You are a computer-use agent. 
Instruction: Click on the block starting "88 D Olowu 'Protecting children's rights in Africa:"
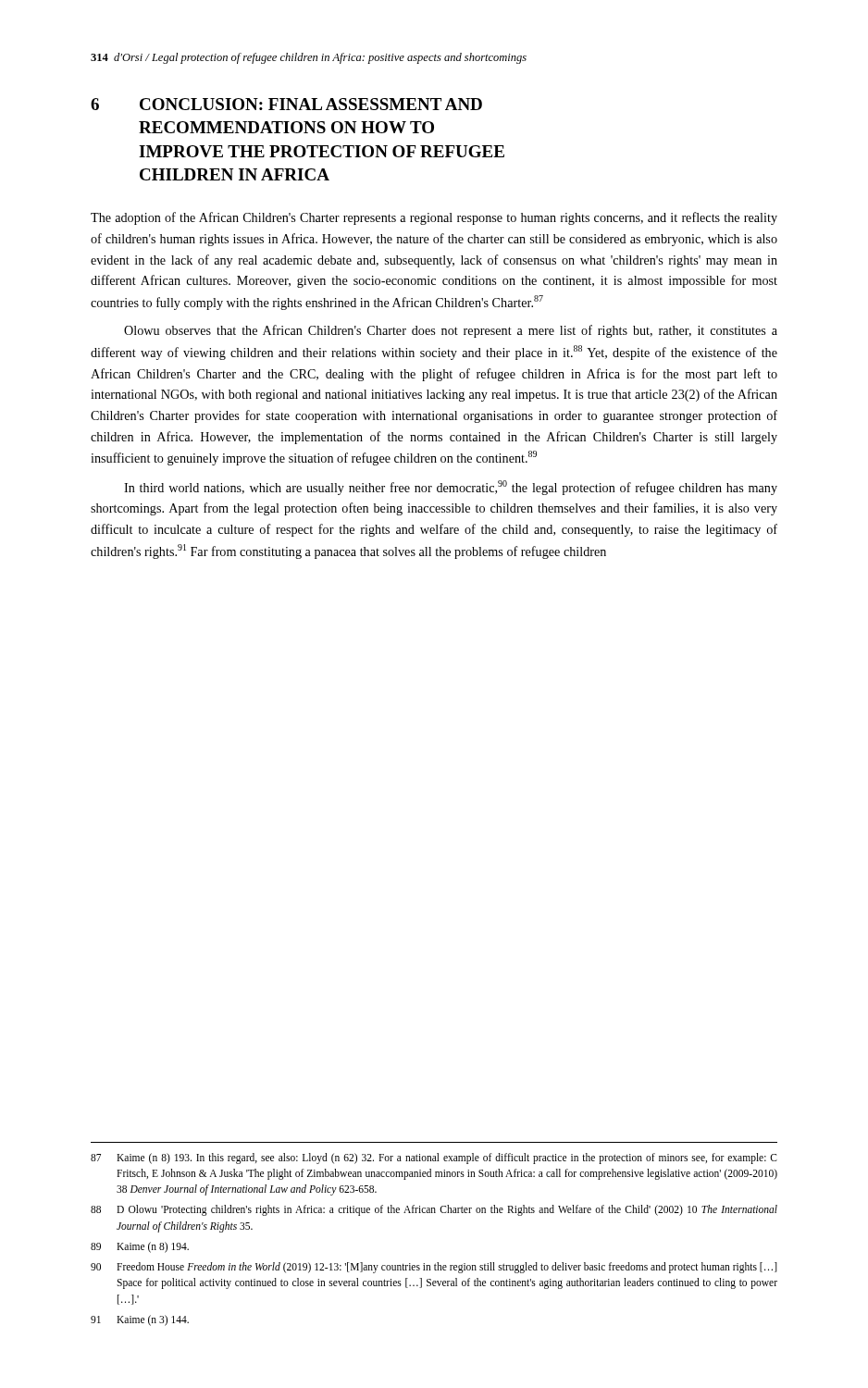pos(434,1218)
